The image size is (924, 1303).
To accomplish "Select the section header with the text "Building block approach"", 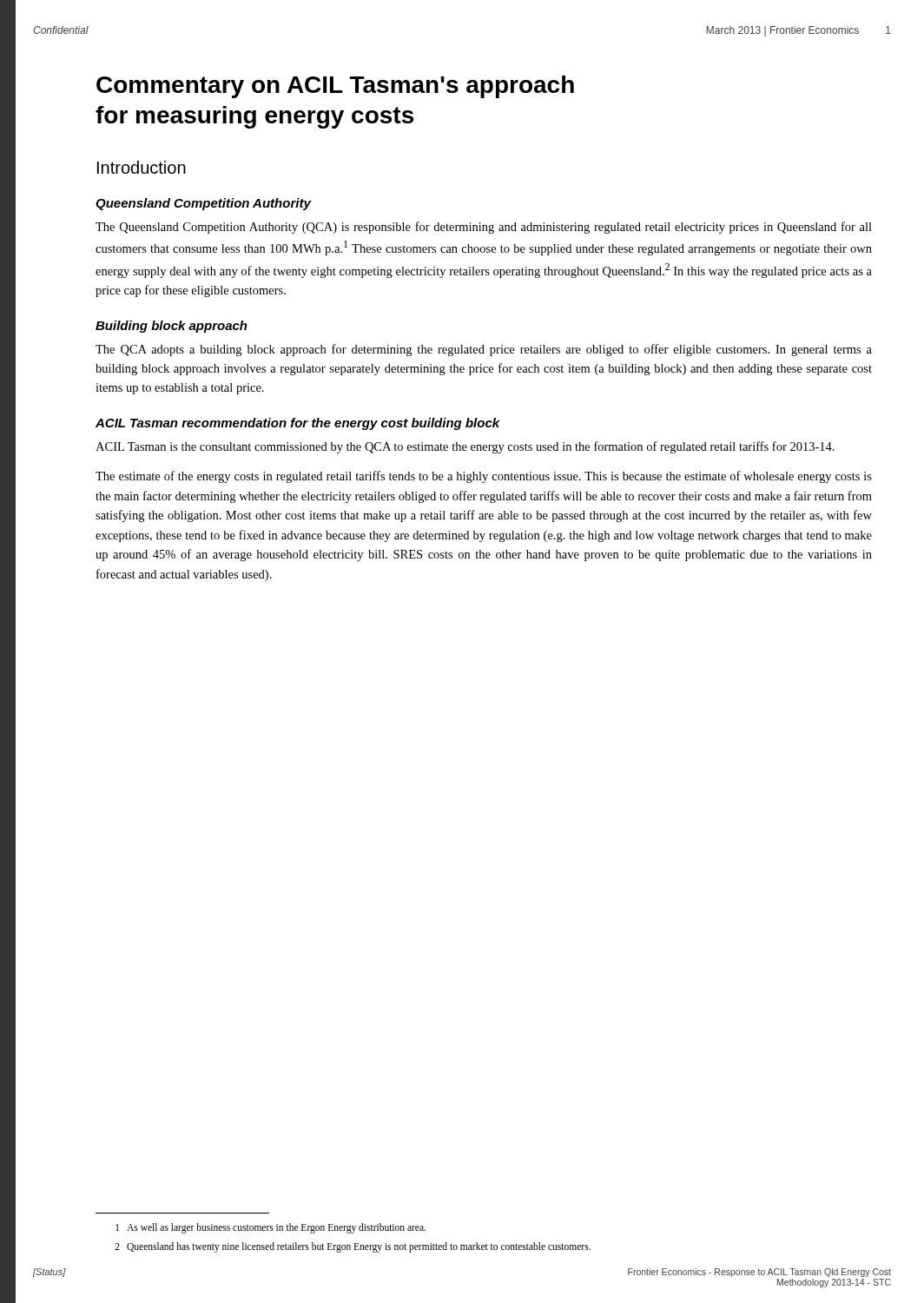I will click(x=172, y=327).
